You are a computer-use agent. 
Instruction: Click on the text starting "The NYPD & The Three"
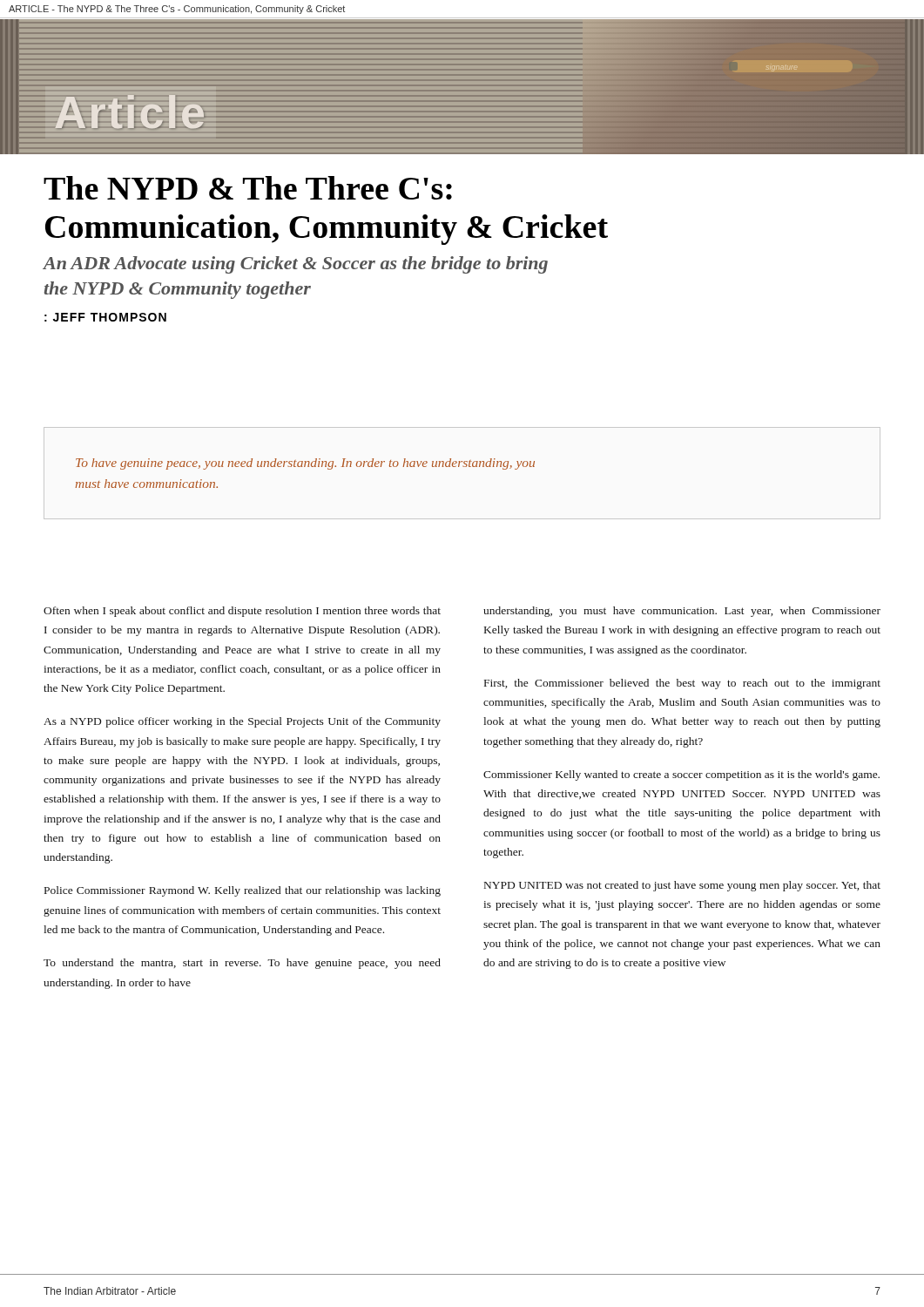tap(462, 247)
